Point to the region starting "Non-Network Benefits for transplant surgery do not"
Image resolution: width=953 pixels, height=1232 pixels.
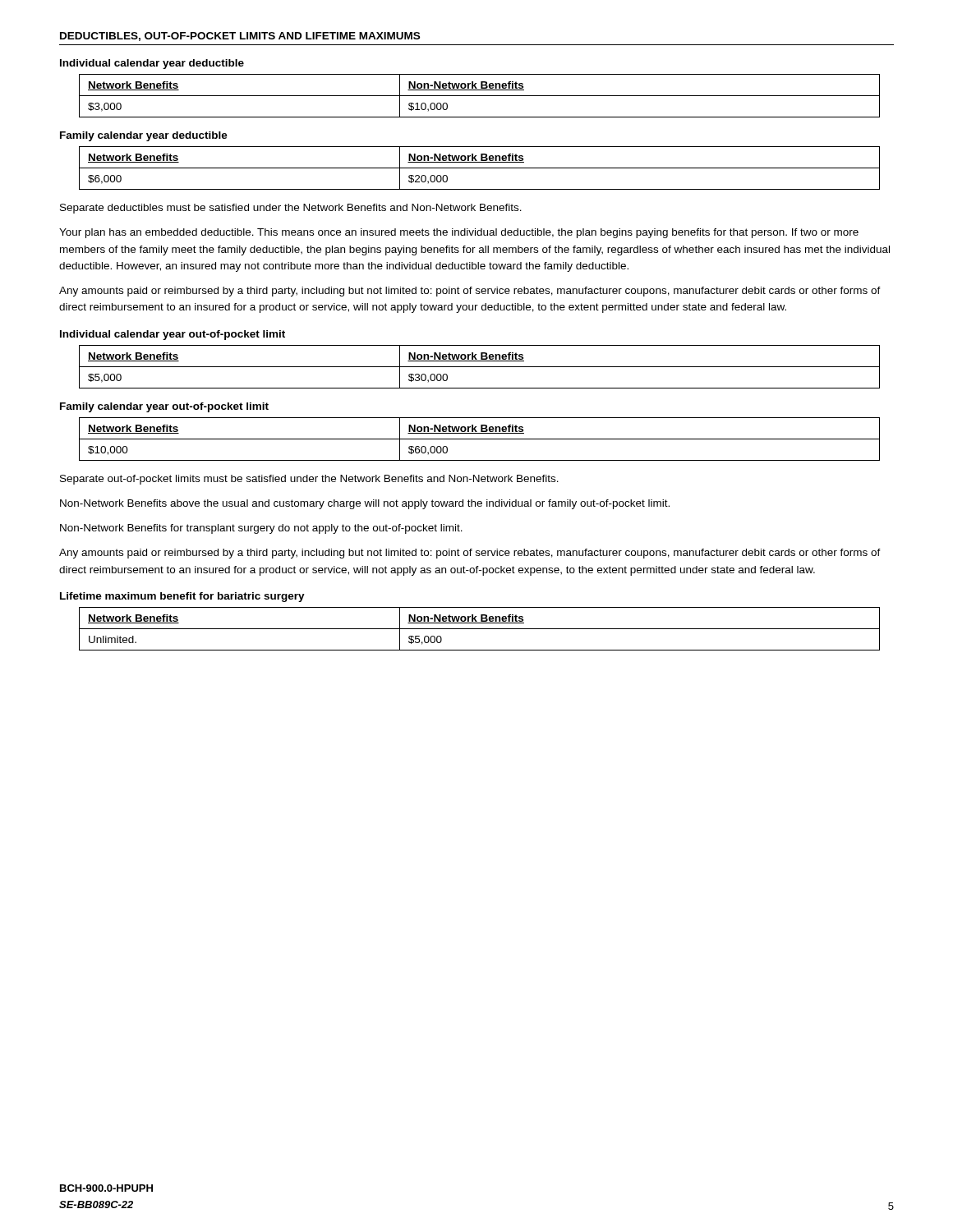click(261, 528)
